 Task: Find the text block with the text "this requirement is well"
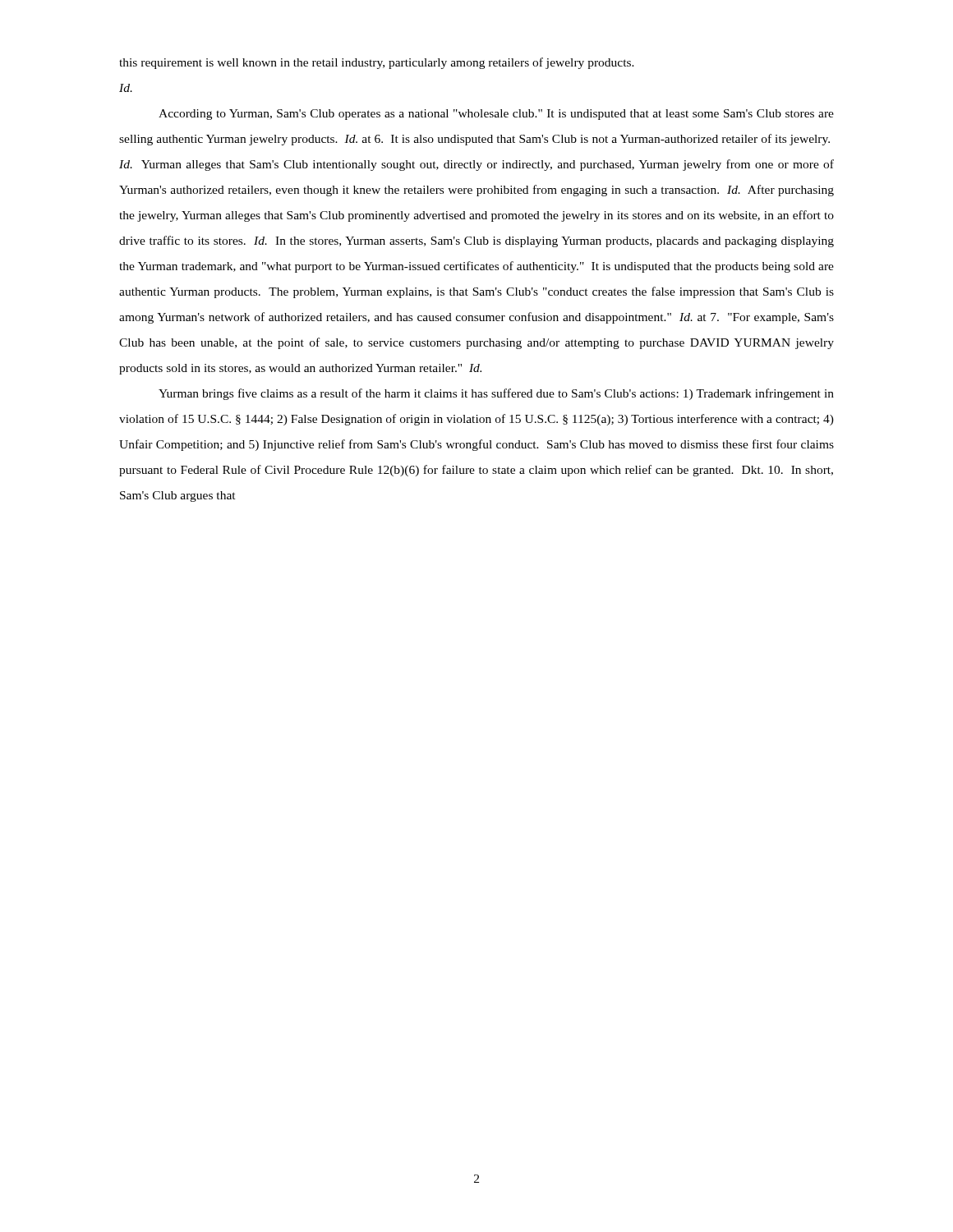476,75
